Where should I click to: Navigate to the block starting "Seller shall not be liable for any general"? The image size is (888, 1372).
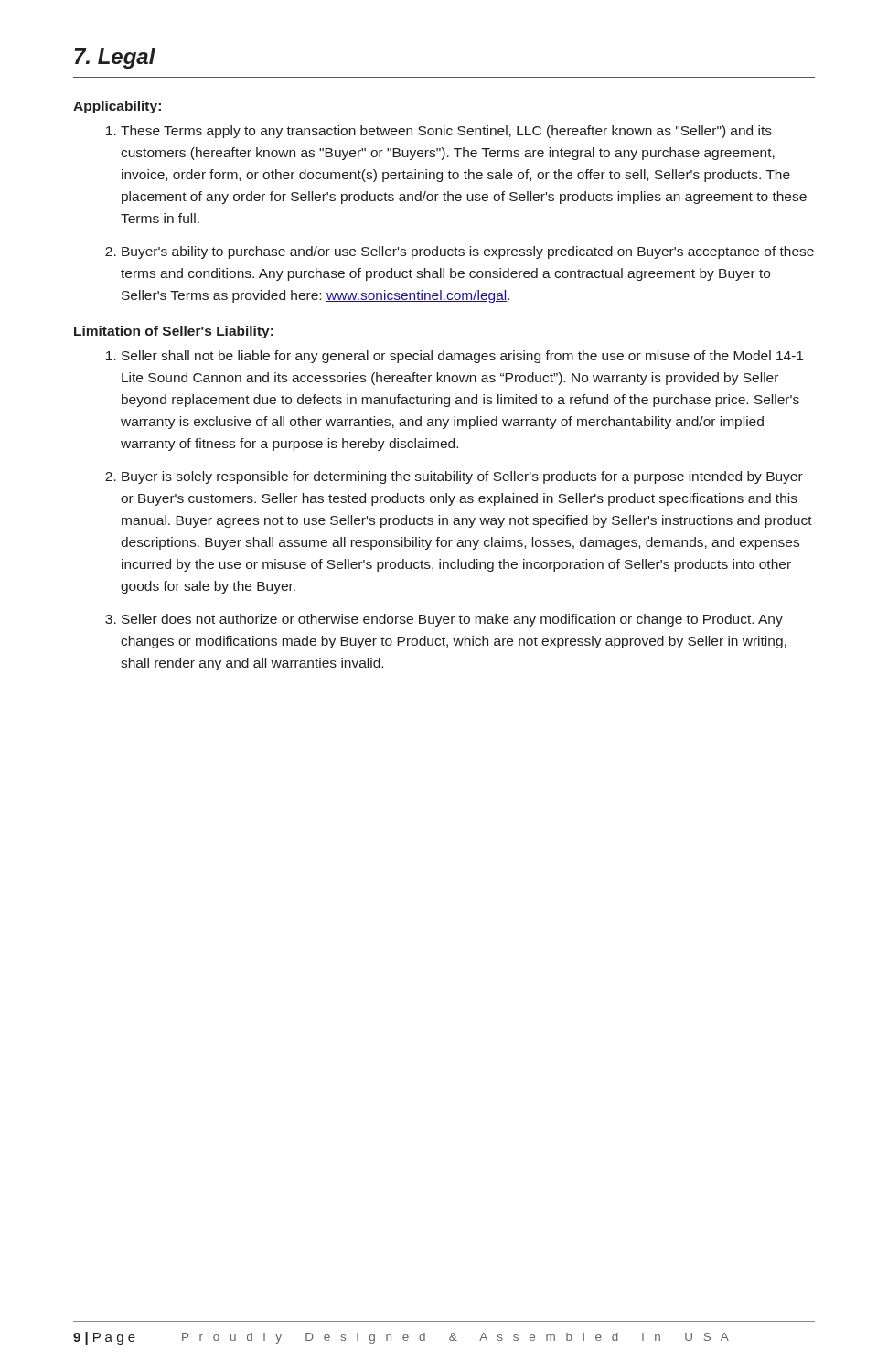(x=468, y=400)
